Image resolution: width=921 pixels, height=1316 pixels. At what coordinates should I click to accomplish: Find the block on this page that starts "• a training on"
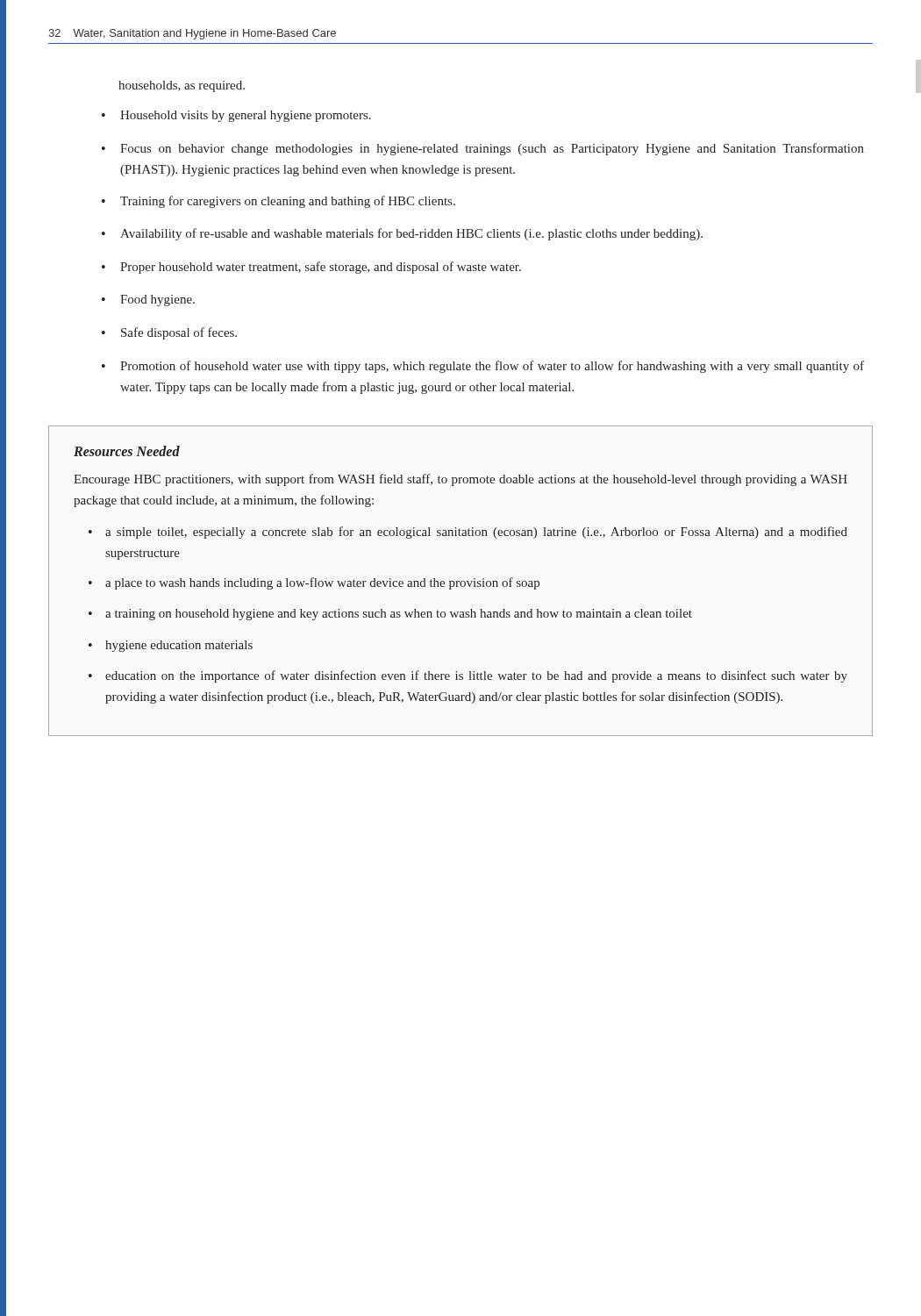pyautogui.click(x=467, y=614)
